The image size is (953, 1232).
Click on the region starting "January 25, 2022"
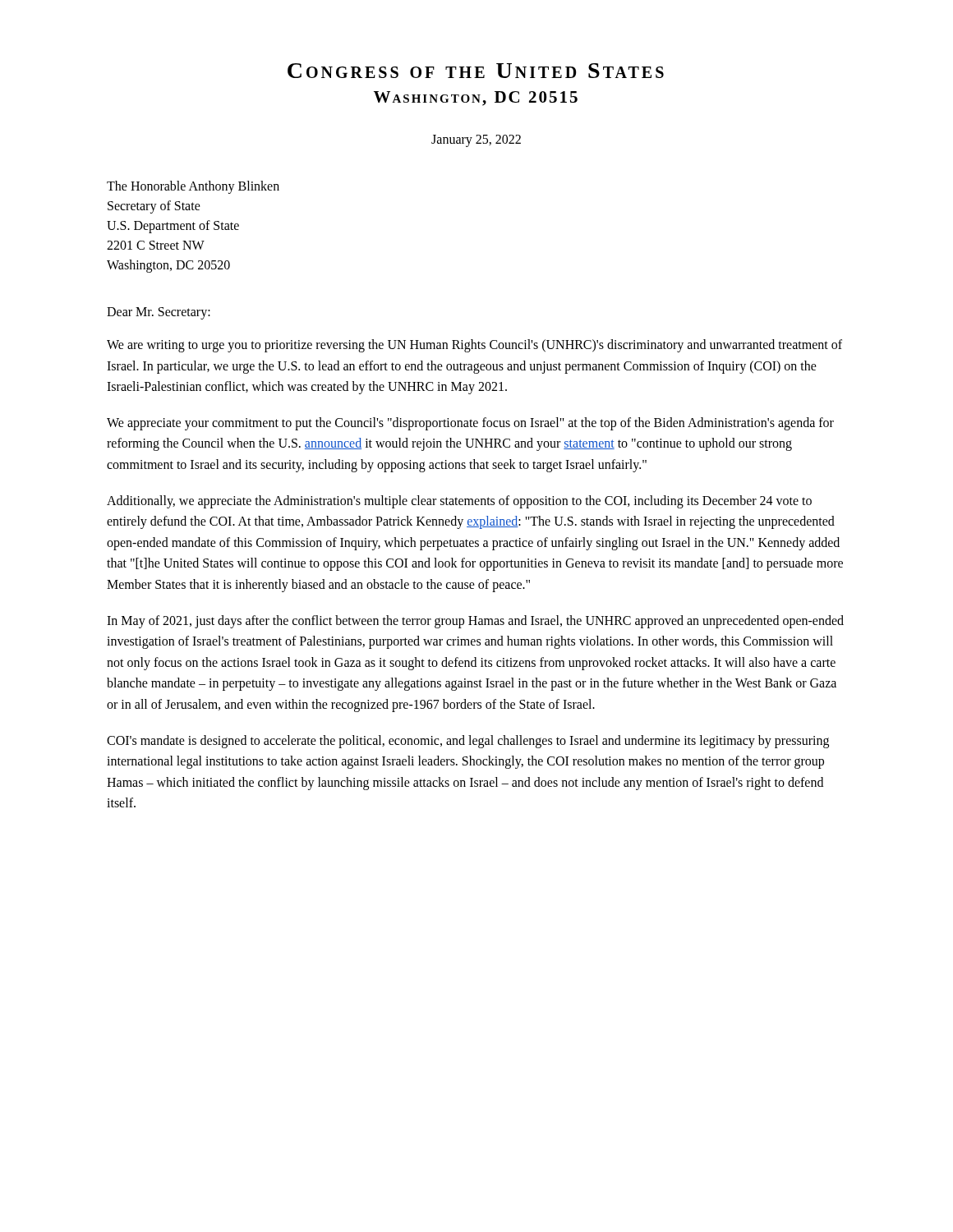coord(476,139)
